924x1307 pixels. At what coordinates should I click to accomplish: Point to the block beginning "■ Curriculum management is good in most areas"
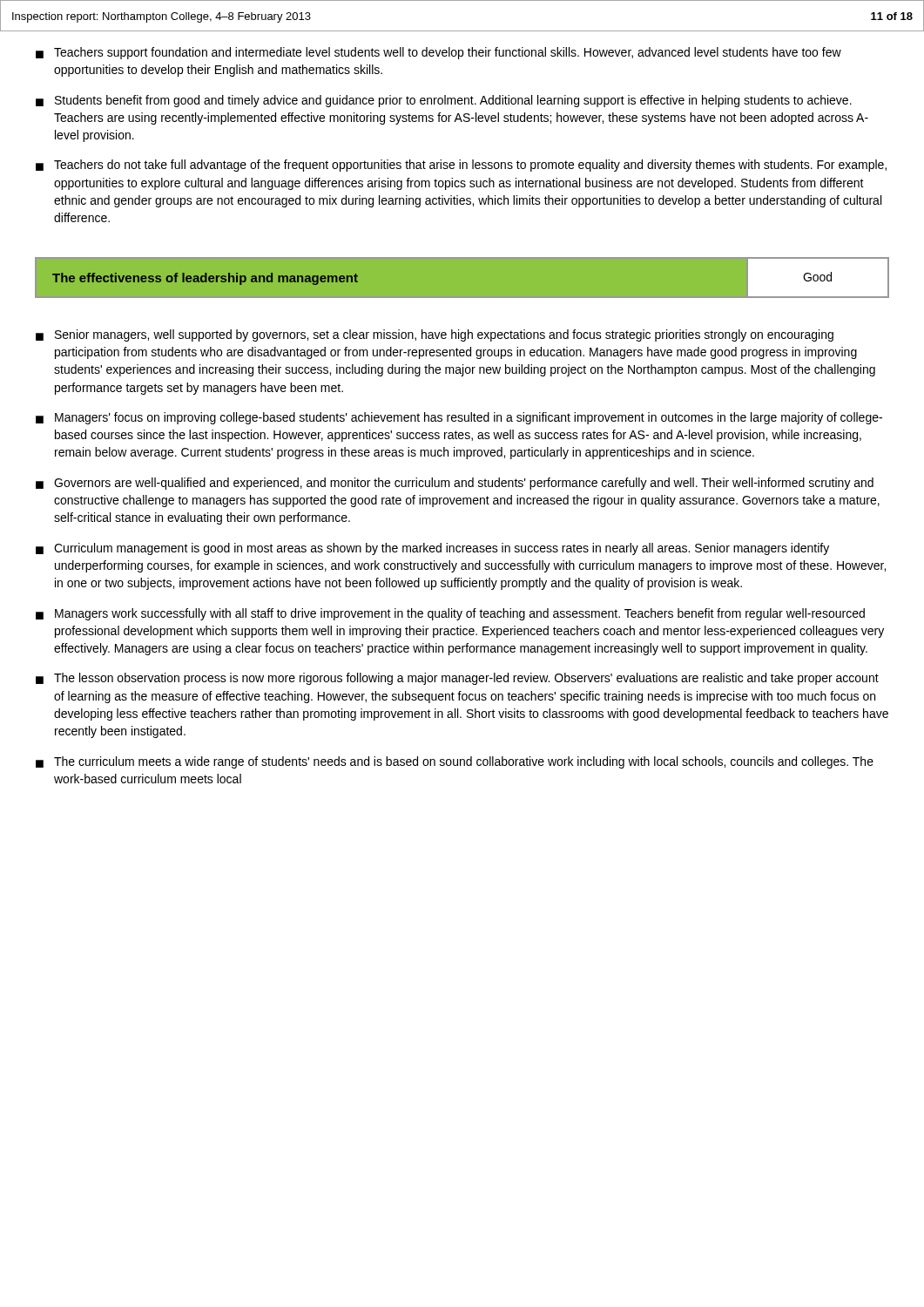coord(462,566)
